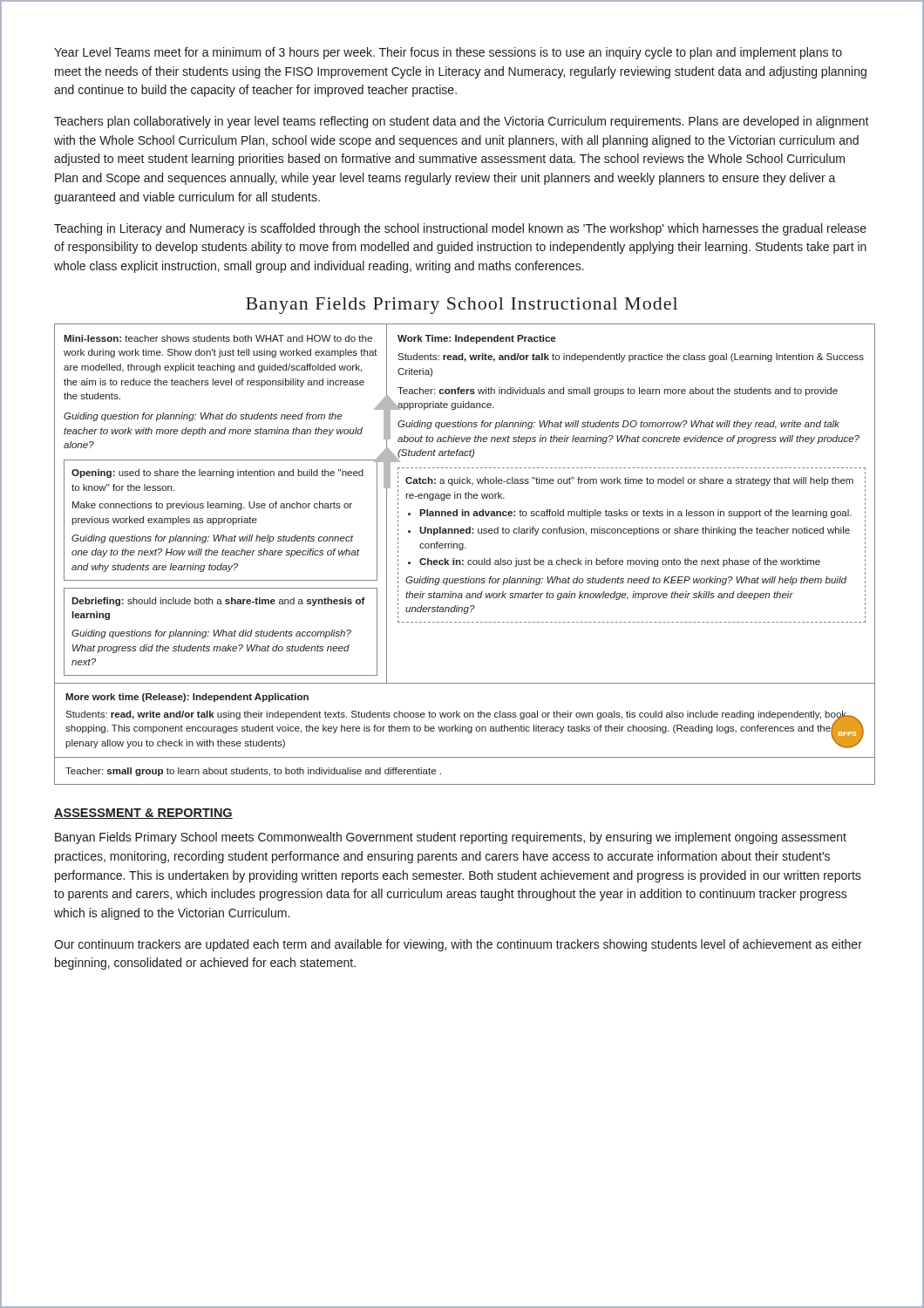This screenshot has width=924, height=1308.
Task: Locate the text "ASSESSMENT & REPORTING"
Action: pos(143,813)
